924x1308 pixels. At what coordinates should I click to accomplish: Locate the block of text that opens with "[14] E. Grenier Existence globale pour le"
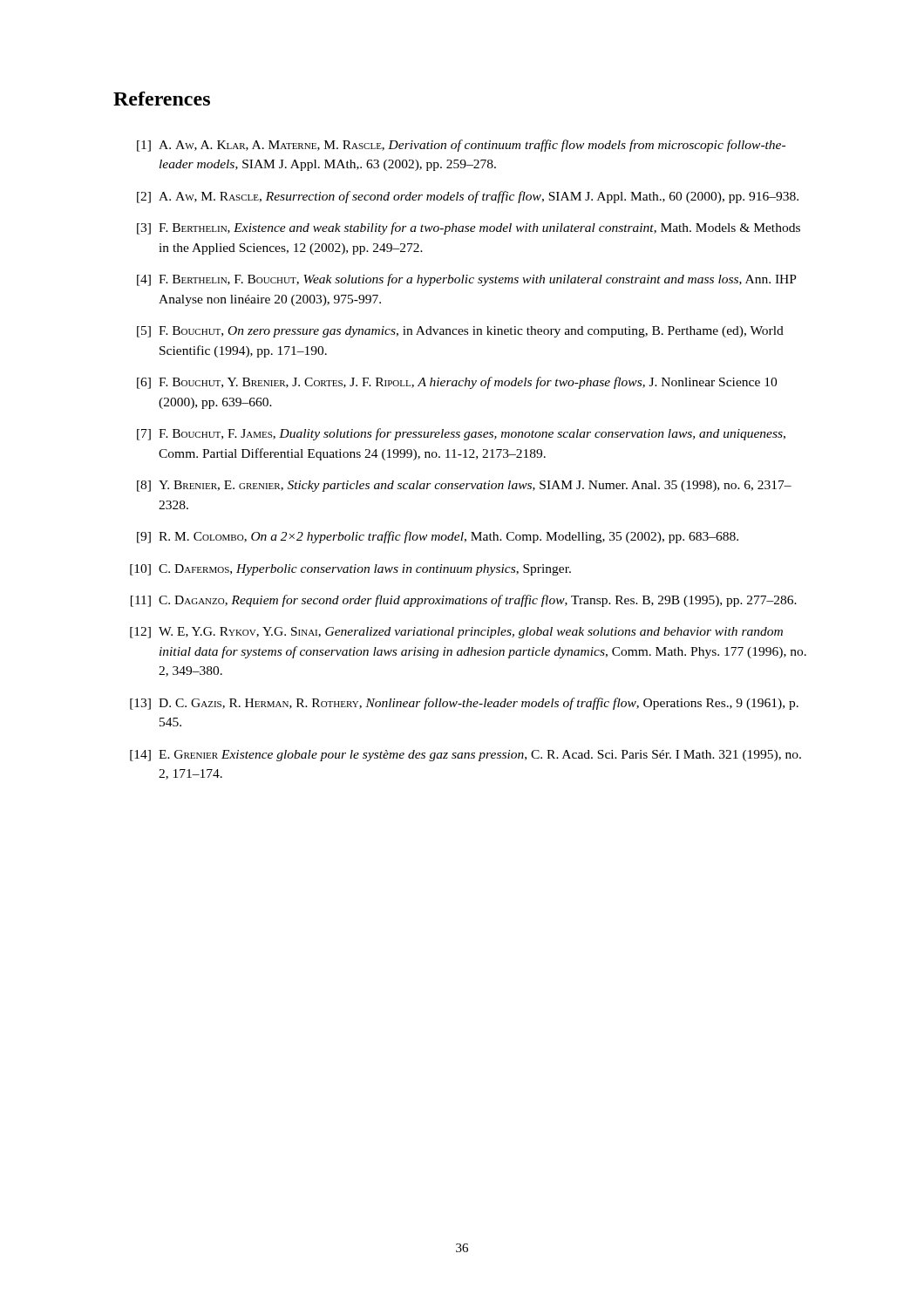click(462, 764)
